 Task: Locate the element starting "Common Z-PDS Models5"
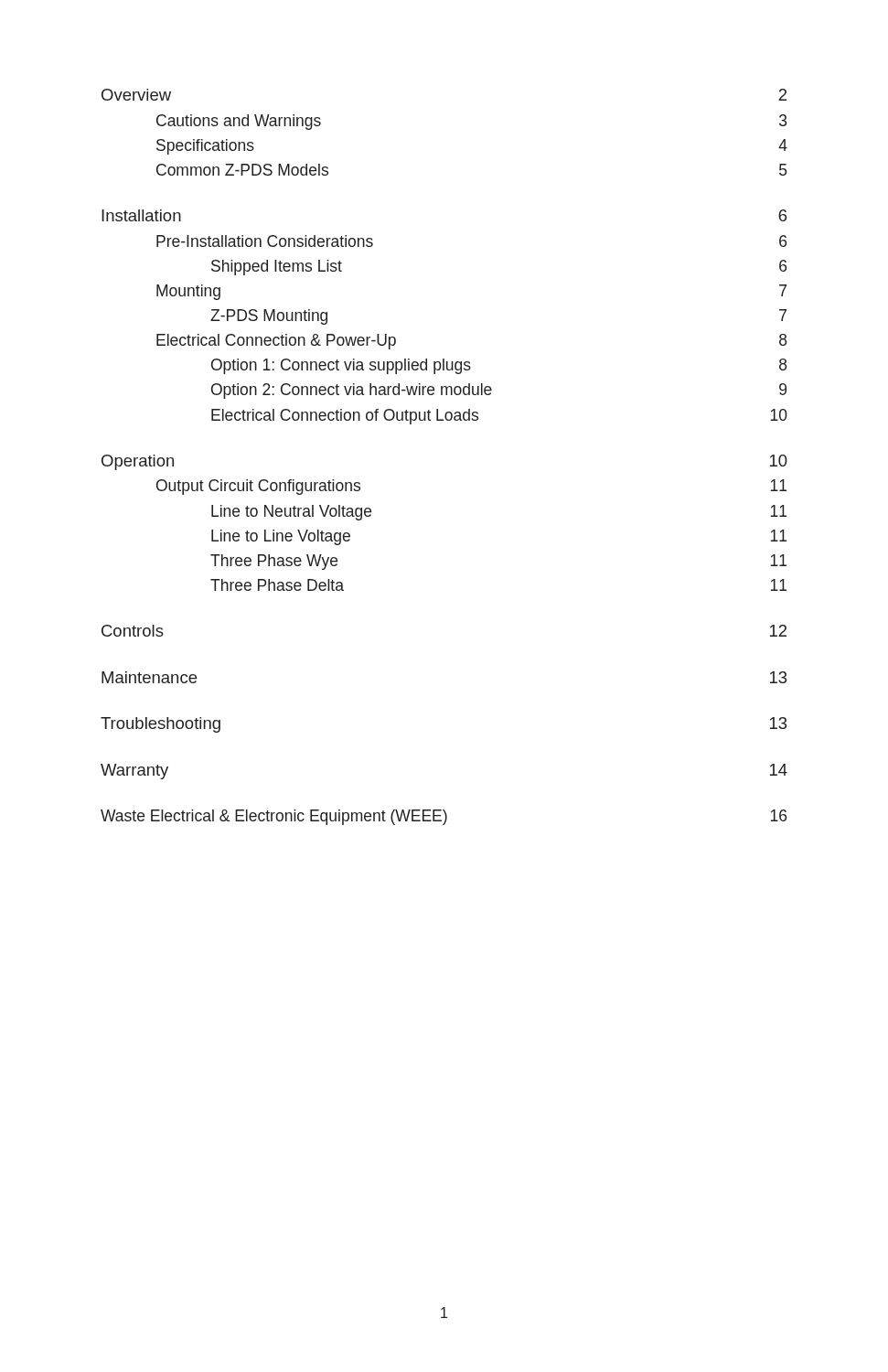pyautogui.click(x=245, y=171)
